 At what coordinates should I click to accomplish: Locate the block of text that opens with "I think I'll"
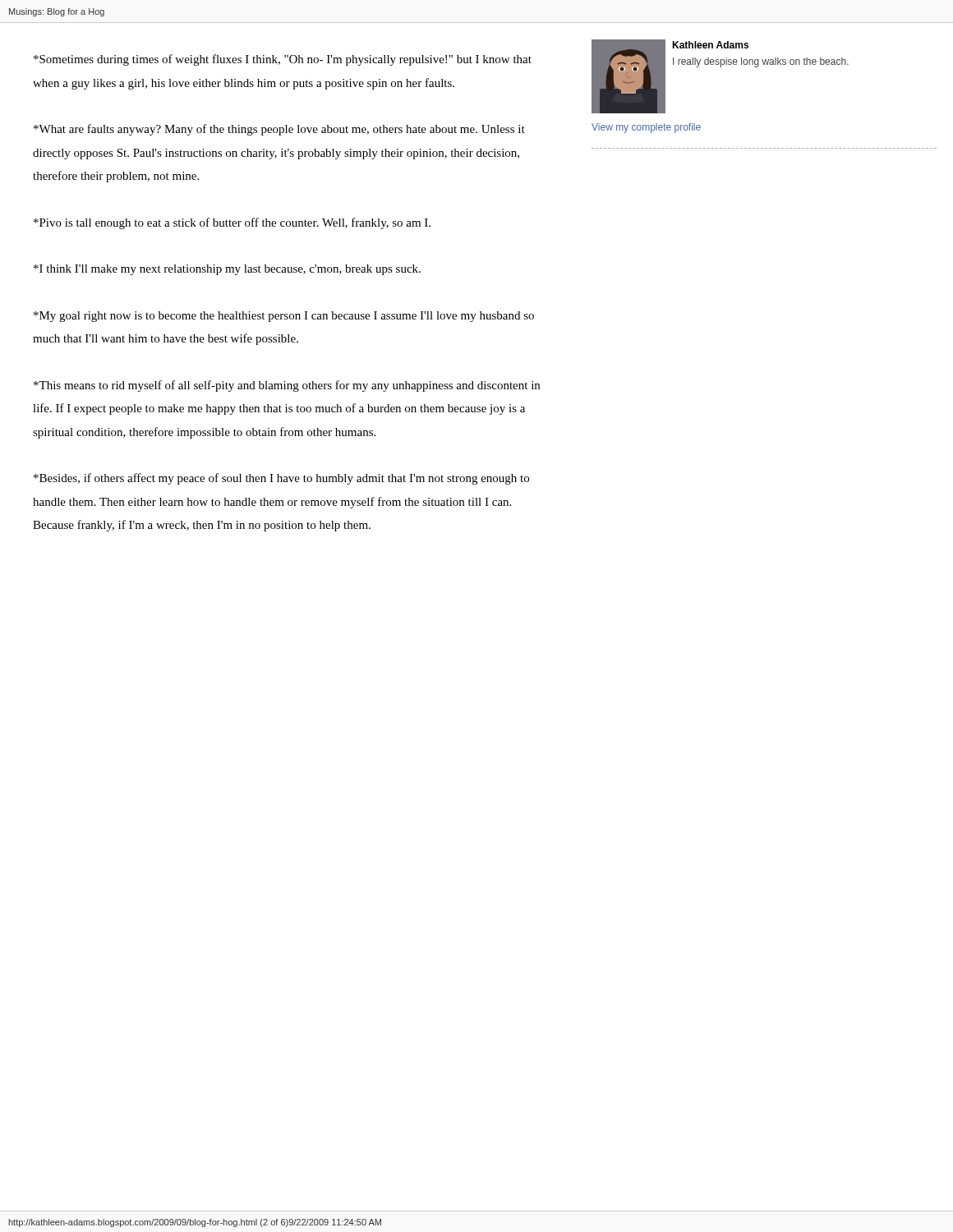coord(227,269)
